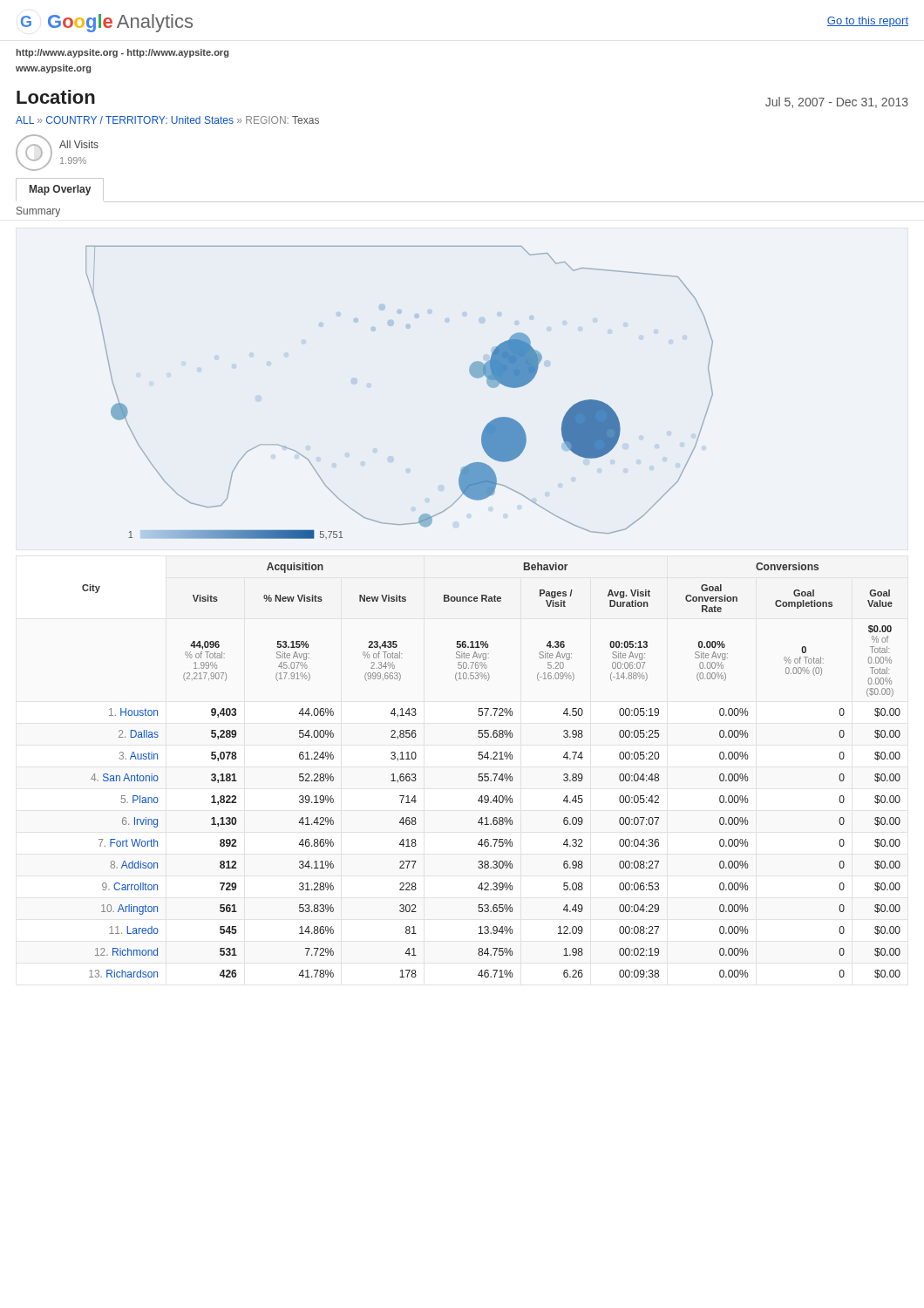Locate the block of text that opens with "ALL » COUNTRY / TERRITORY: United States"
This screenshot has width=924, height=1308.
pyautogui.click(x=168, y=121)
